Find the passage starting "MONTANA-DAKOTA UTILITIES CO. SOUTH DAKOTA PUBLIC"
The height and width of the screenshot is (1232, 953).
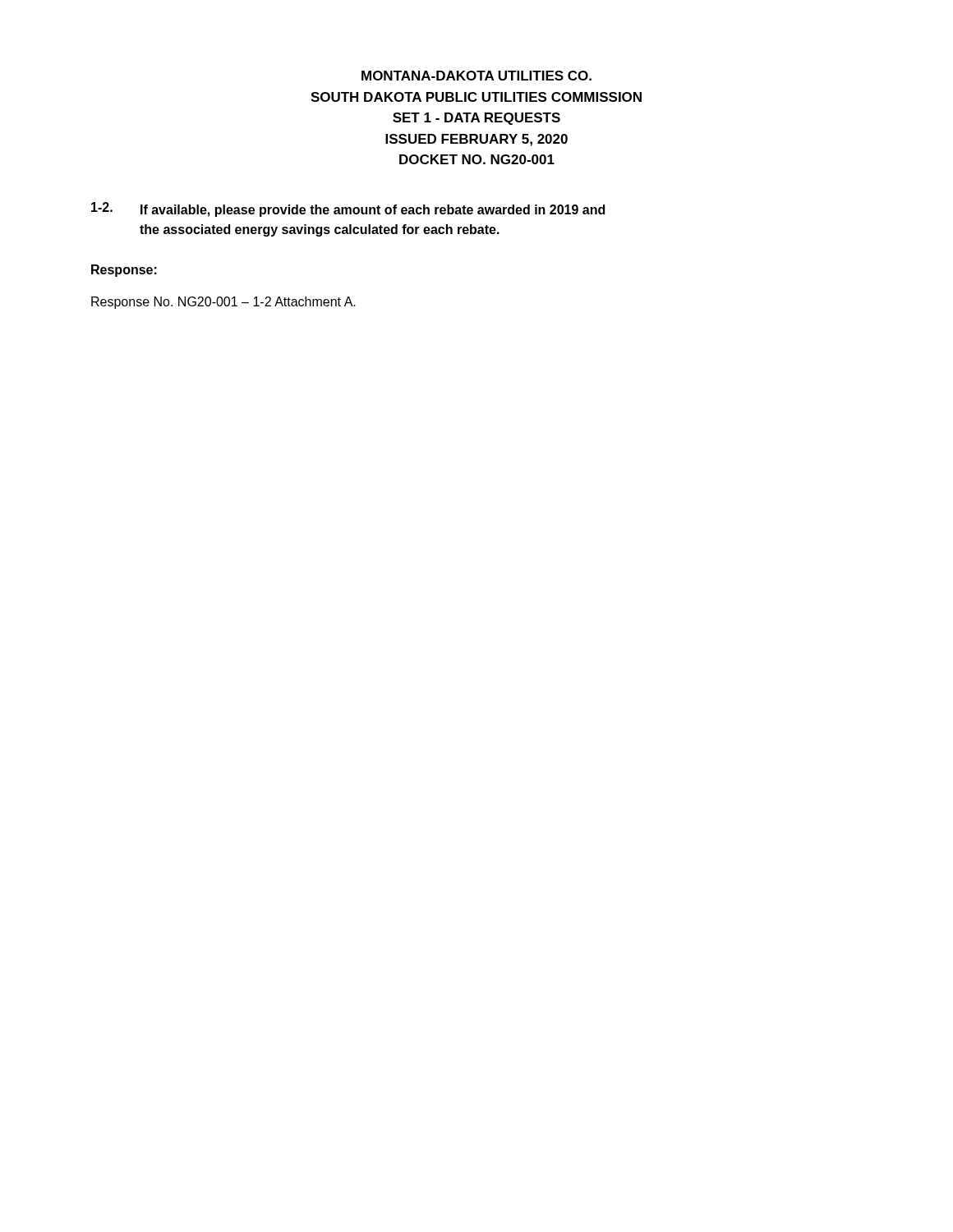click(476, 118)
